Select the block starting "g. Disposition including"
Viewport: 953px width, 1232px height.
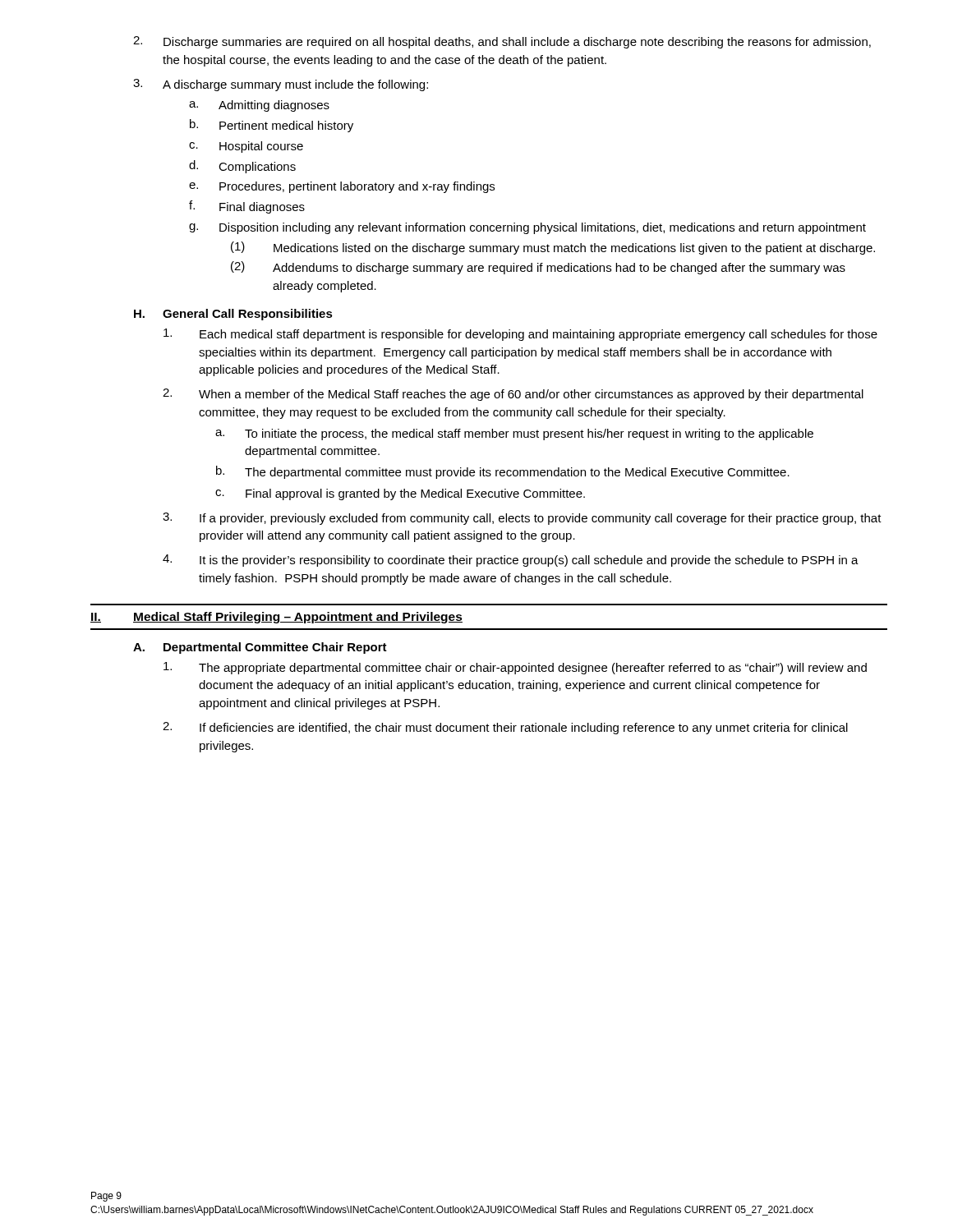538,227
